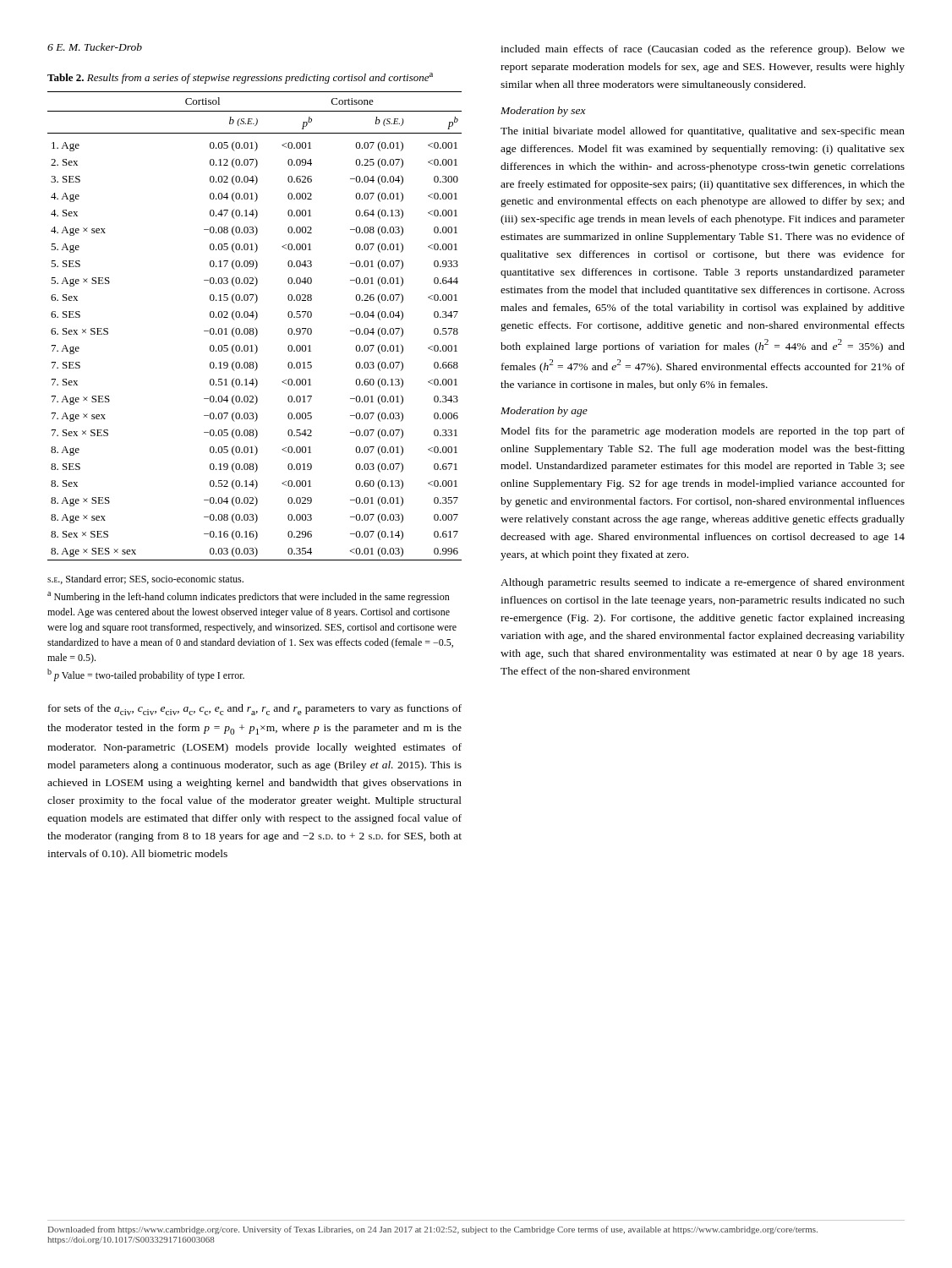
Task: Locate the text starting "The initial bivariate model allowed for quantitative,"
Action: 703,257
